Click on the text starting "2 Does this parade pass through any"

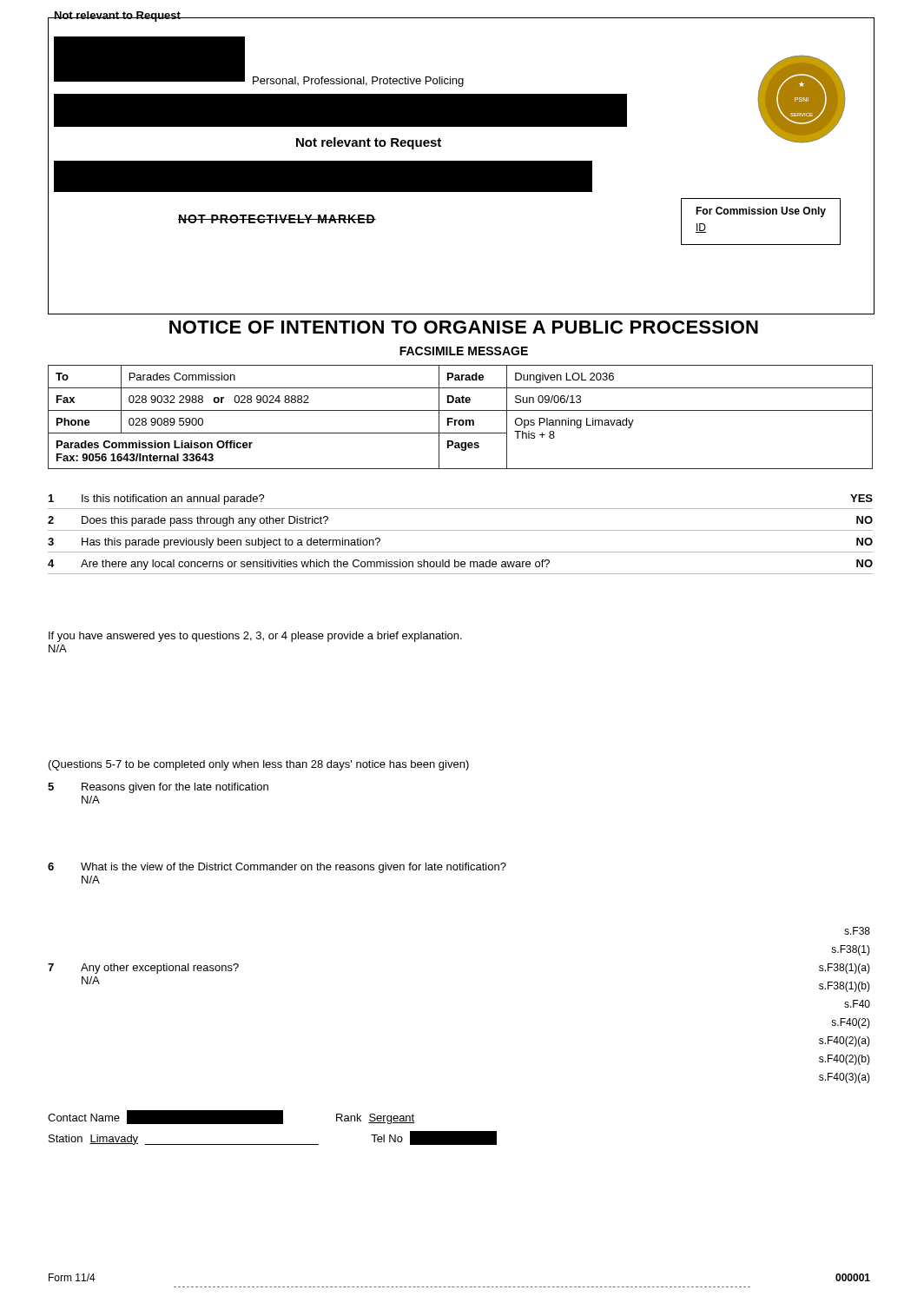click(x=460, y=520)
